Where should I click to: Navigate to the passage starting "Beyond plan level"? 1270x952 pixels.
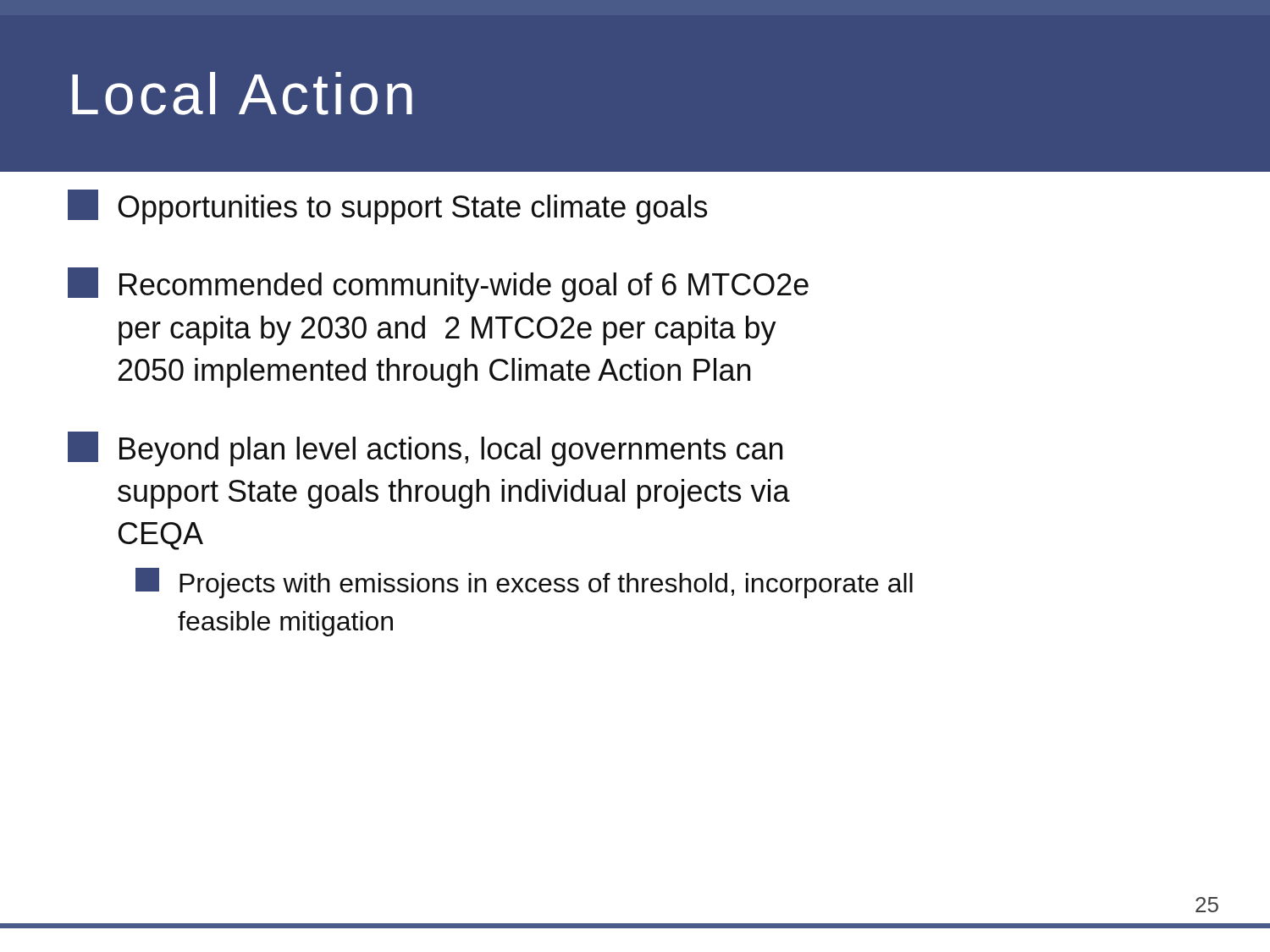(429, 492)
